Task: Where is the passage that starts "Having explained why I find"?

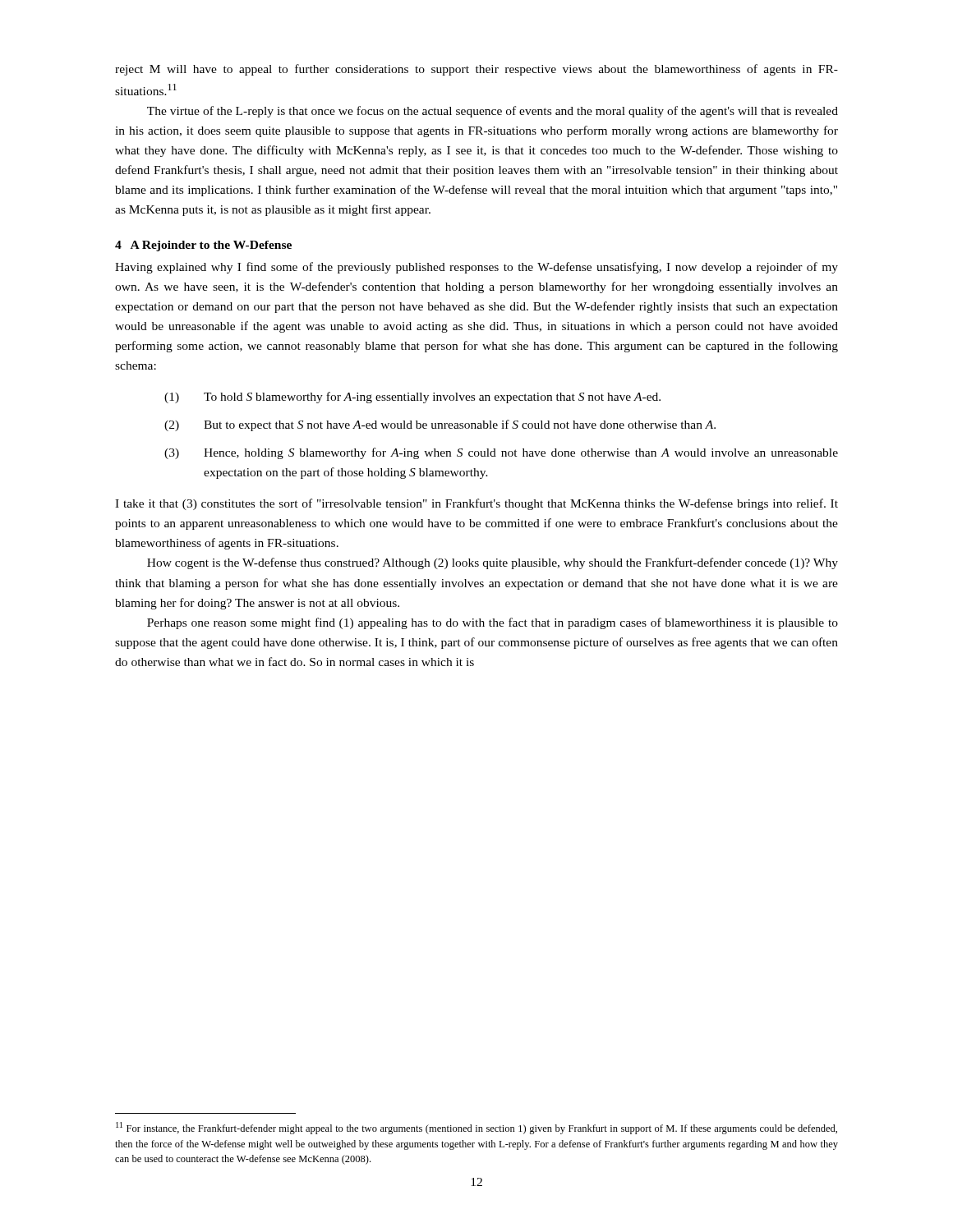Action: 476,317
